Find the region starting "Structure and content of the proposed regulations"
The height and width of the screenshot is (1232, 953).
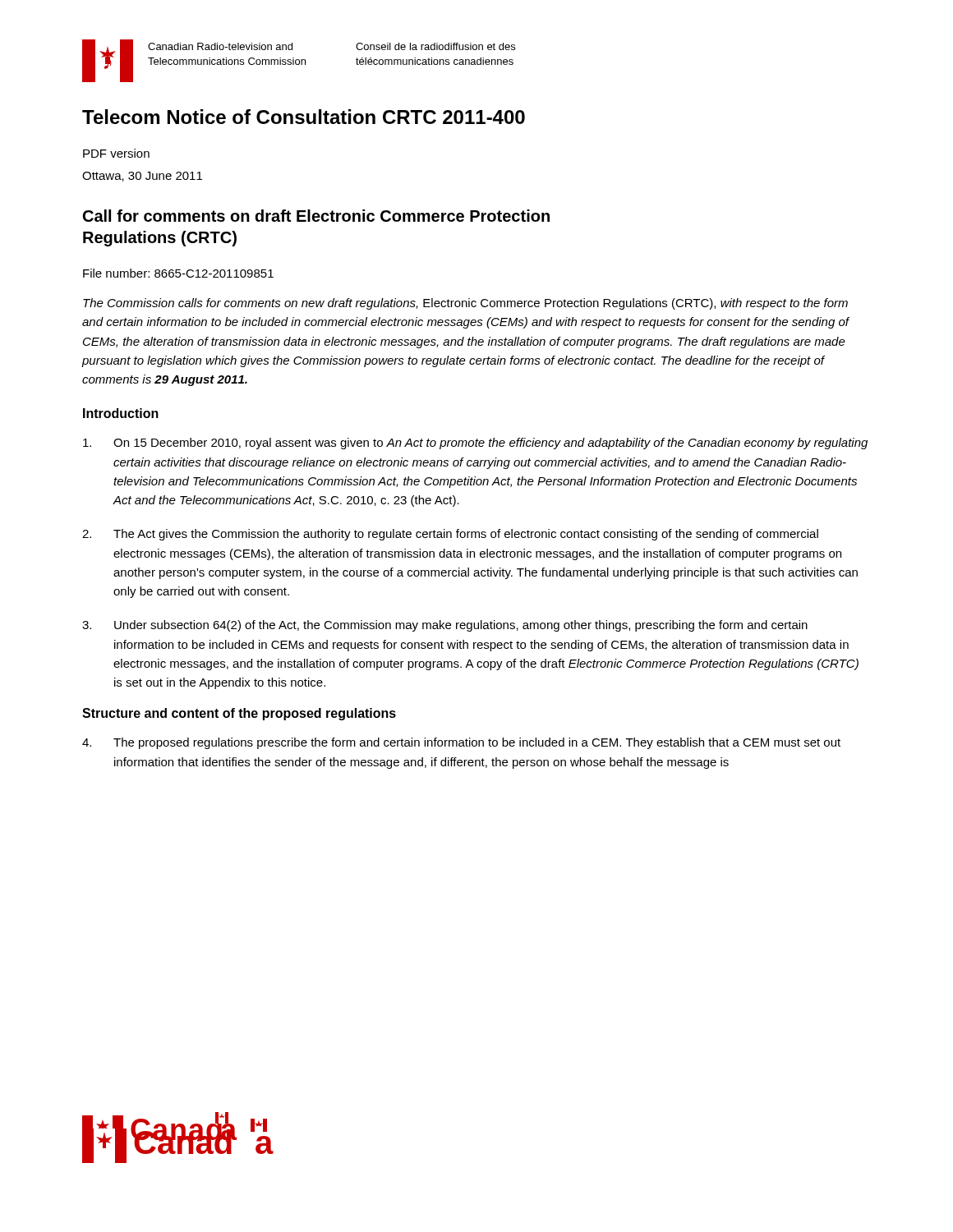point(239,714)
